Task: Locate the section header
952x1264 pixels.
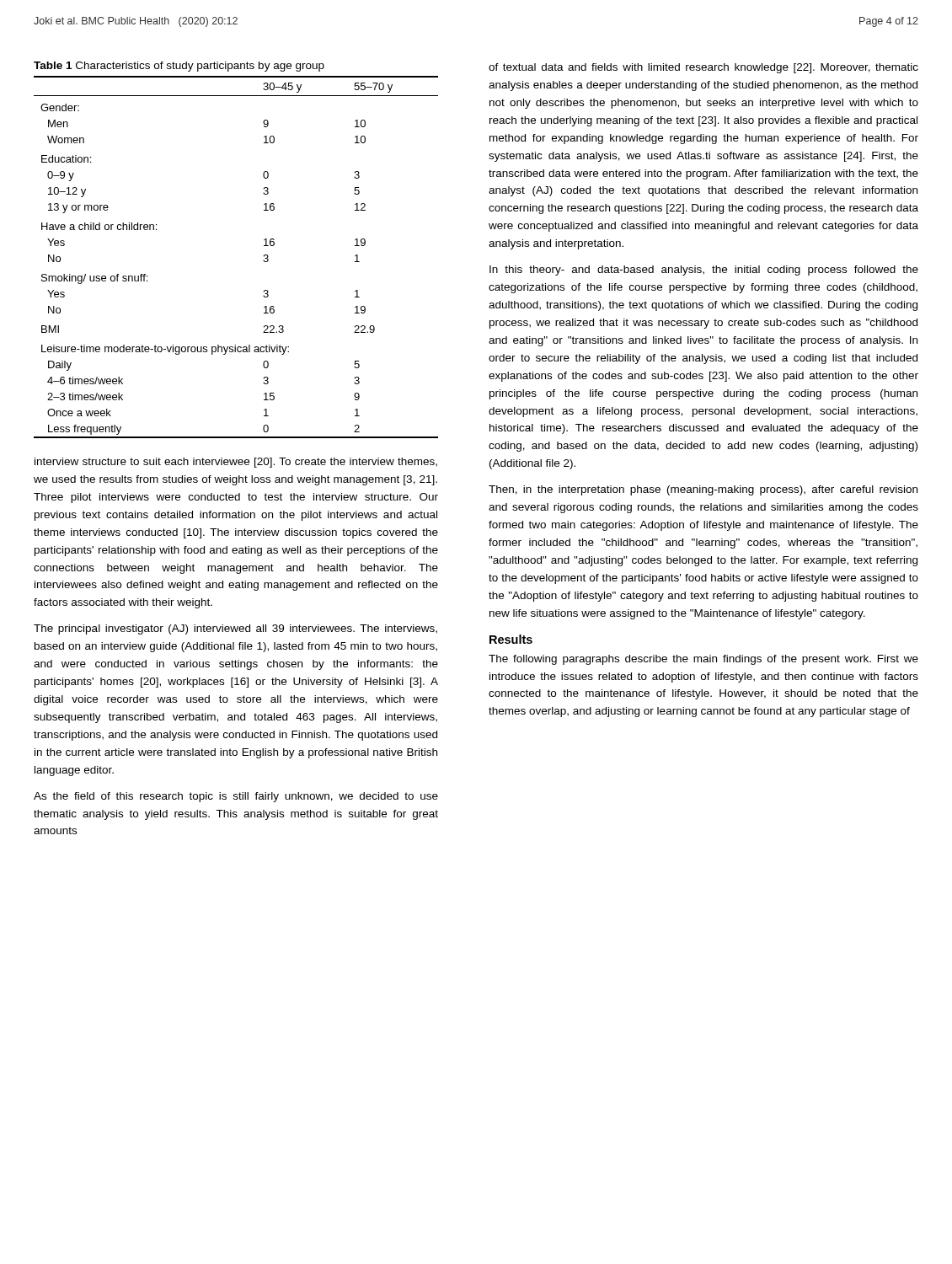Action: (x=511, y=639)
